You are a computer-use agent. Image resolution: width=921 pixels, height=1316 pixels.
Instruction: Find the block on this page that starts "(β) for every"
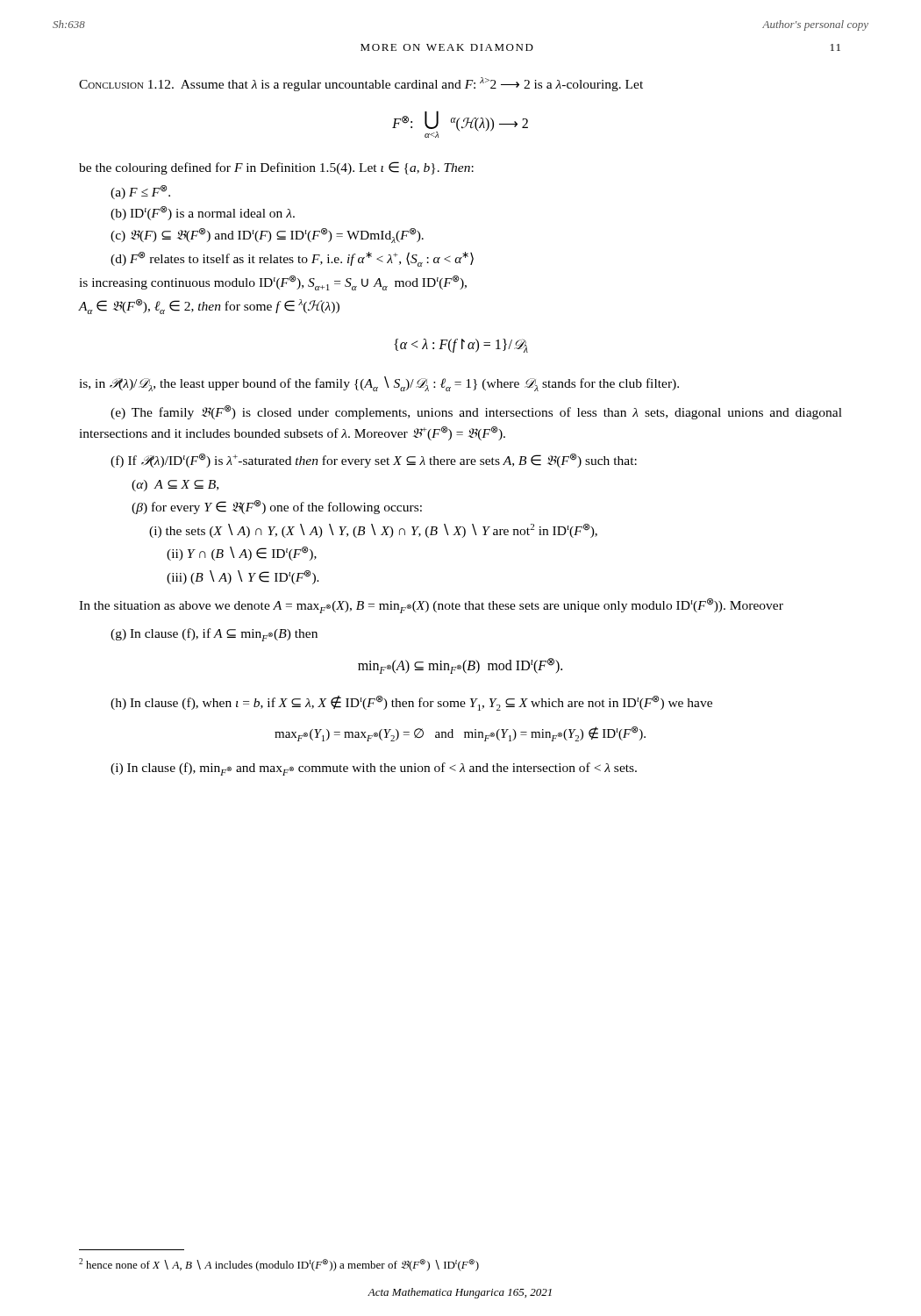277,506
